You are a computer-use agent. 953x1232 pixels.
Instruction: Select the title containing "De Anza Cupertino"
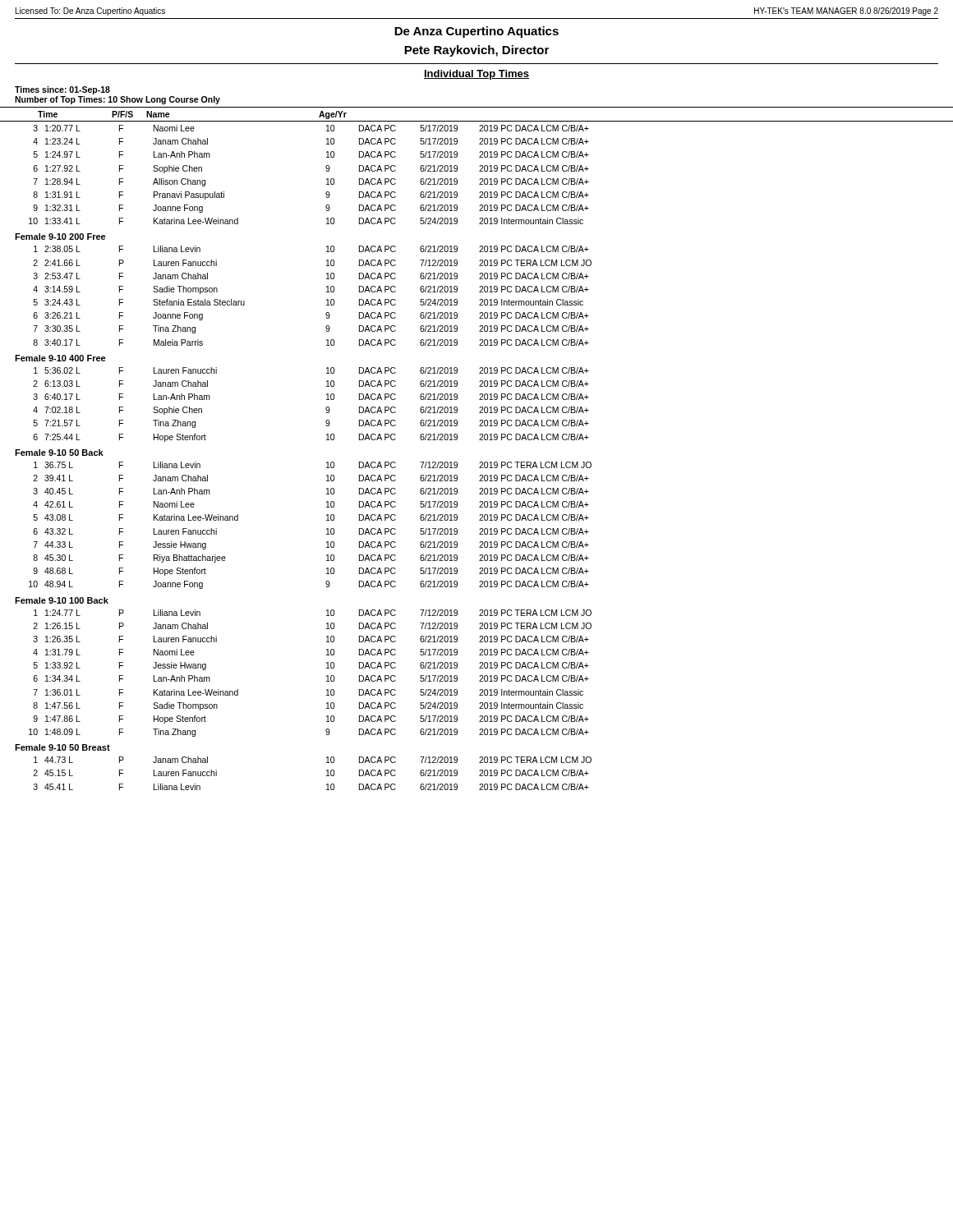coord(476,40)
